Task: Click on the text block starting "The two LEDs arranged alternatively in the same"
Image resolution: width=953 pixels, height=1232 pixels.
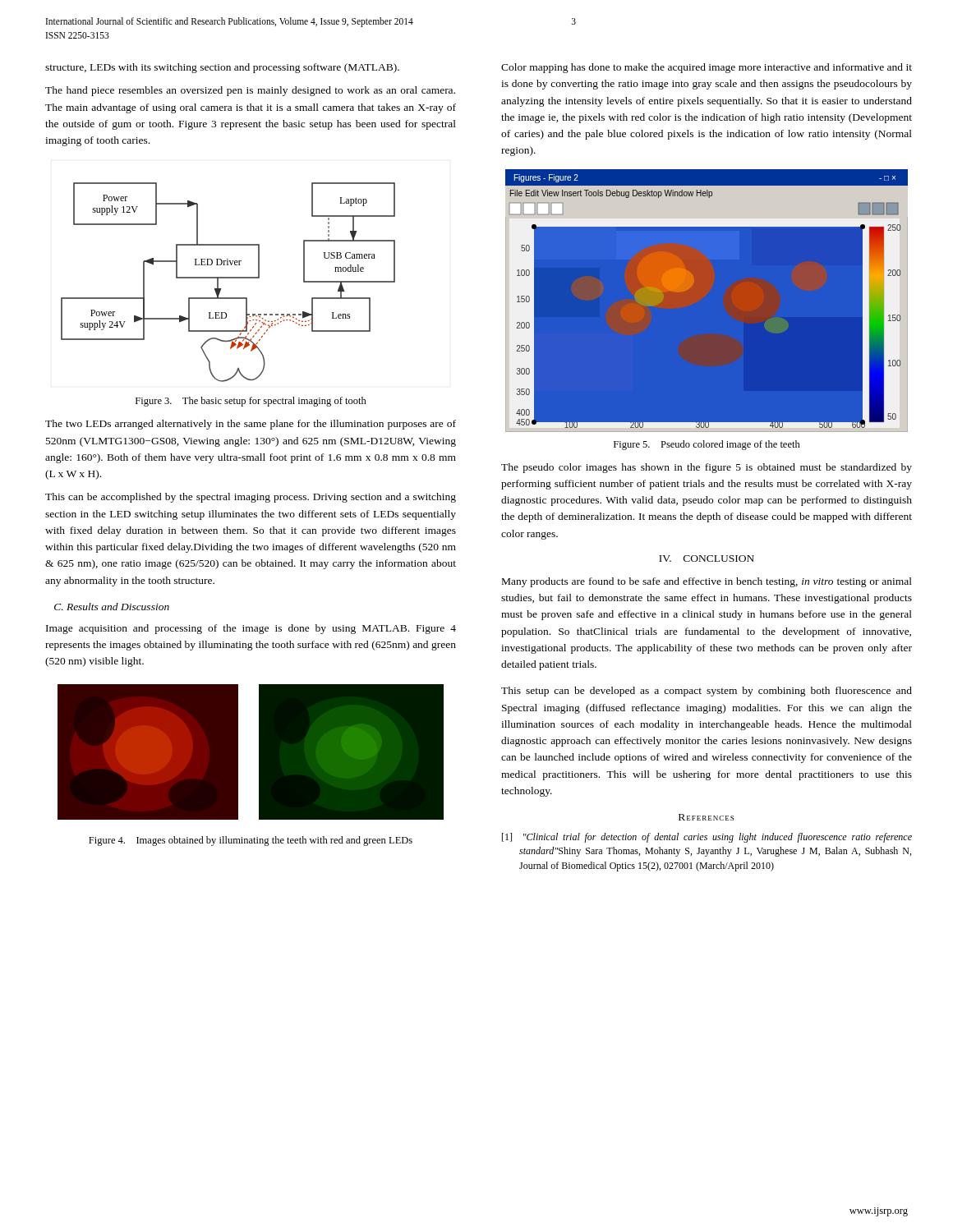Action: (251, 449)
